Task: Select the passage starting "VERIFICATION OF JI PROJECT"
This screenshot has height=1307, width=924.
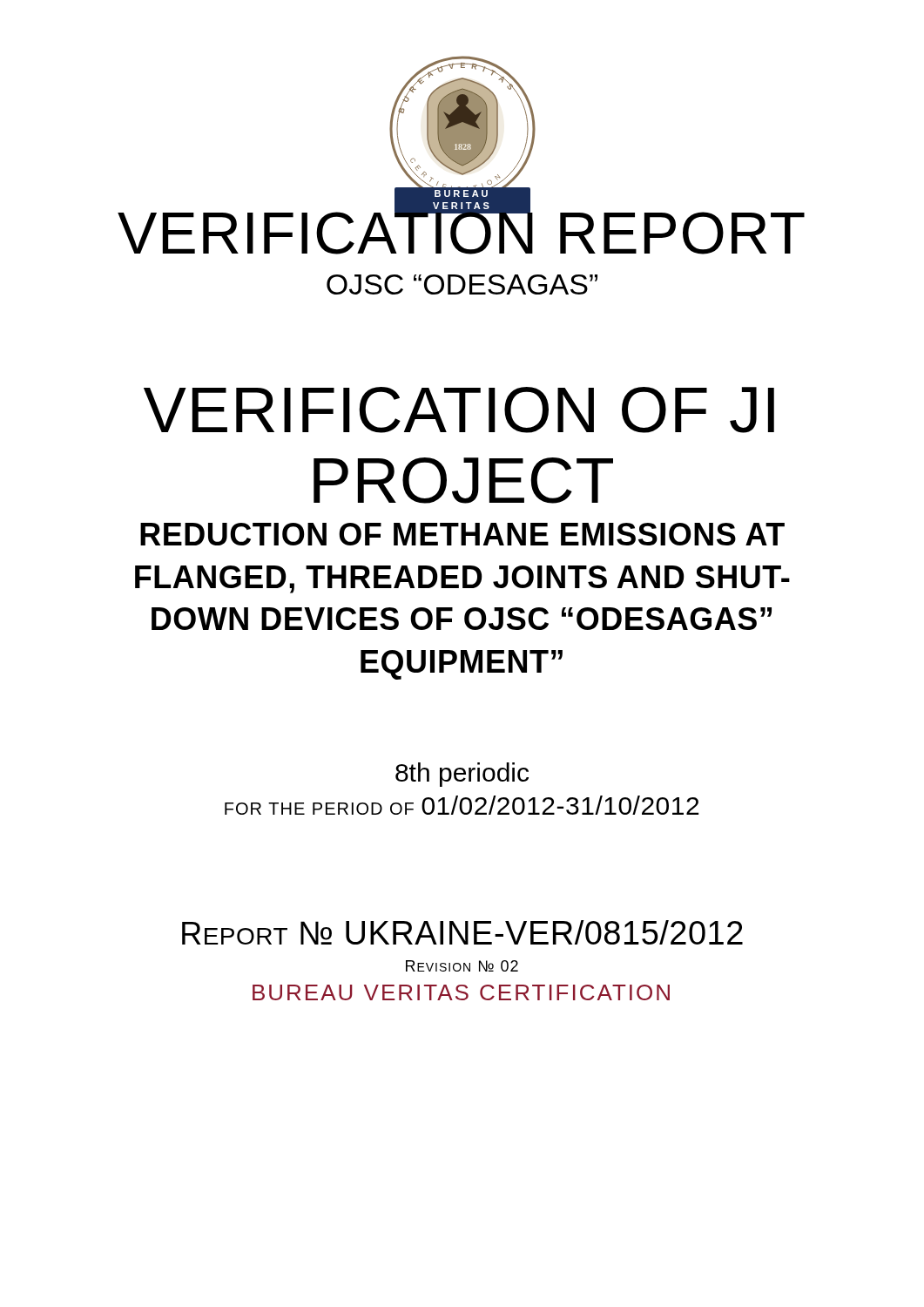Action: point(462,446)
